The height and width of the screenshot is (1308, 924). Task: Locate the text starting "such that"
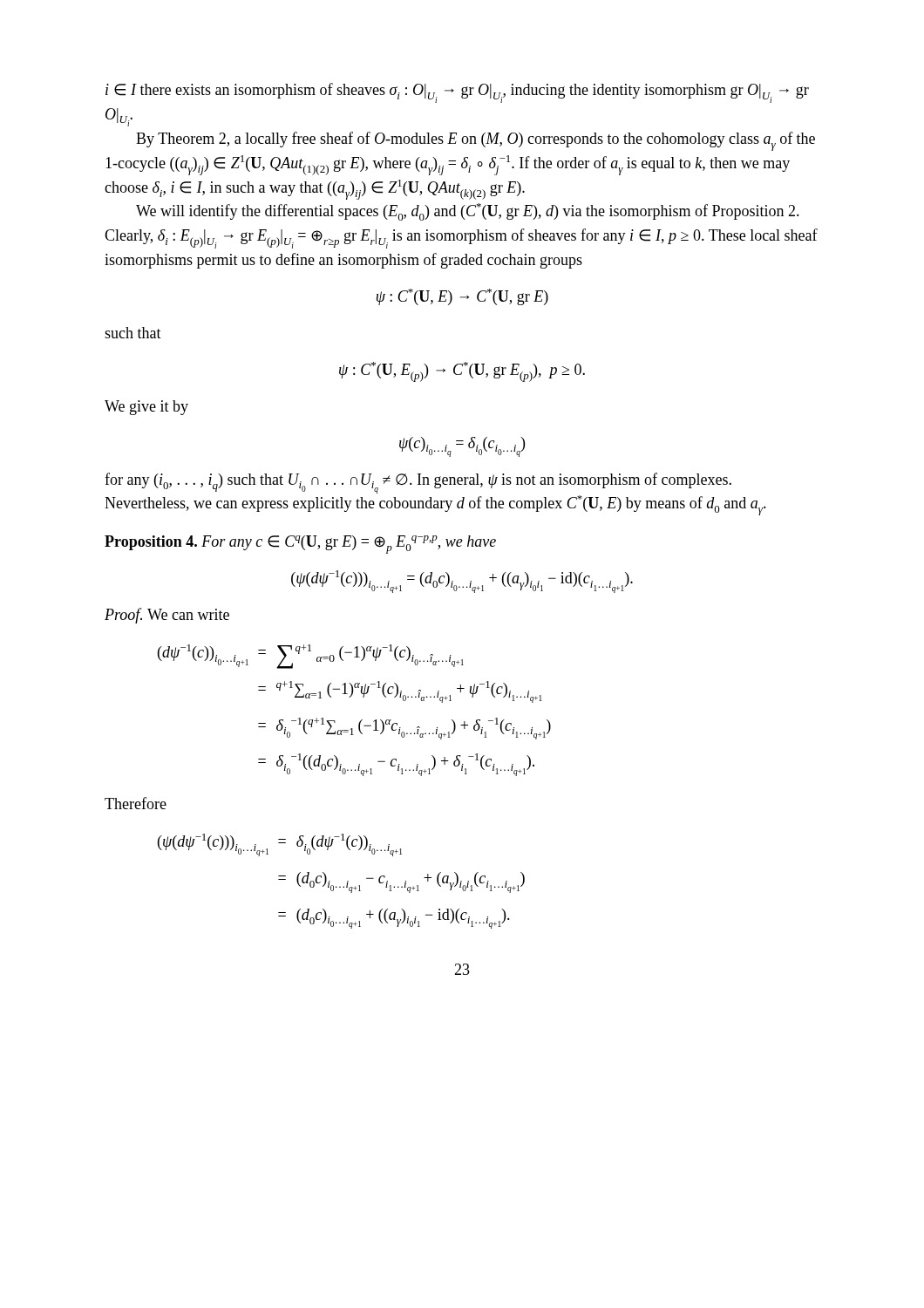[x=133, y=333]
